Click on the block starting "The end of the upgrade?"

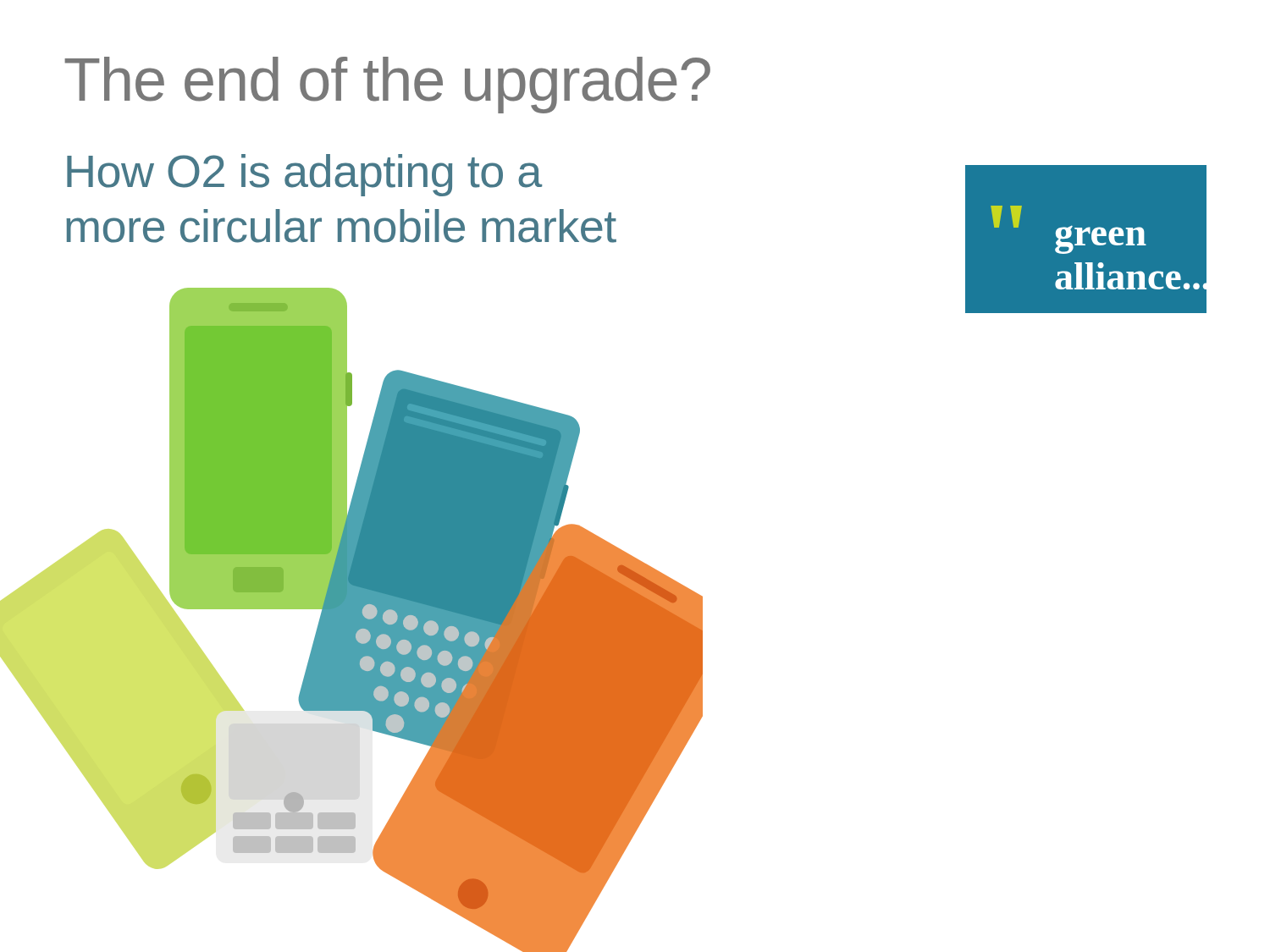[388, 80]
